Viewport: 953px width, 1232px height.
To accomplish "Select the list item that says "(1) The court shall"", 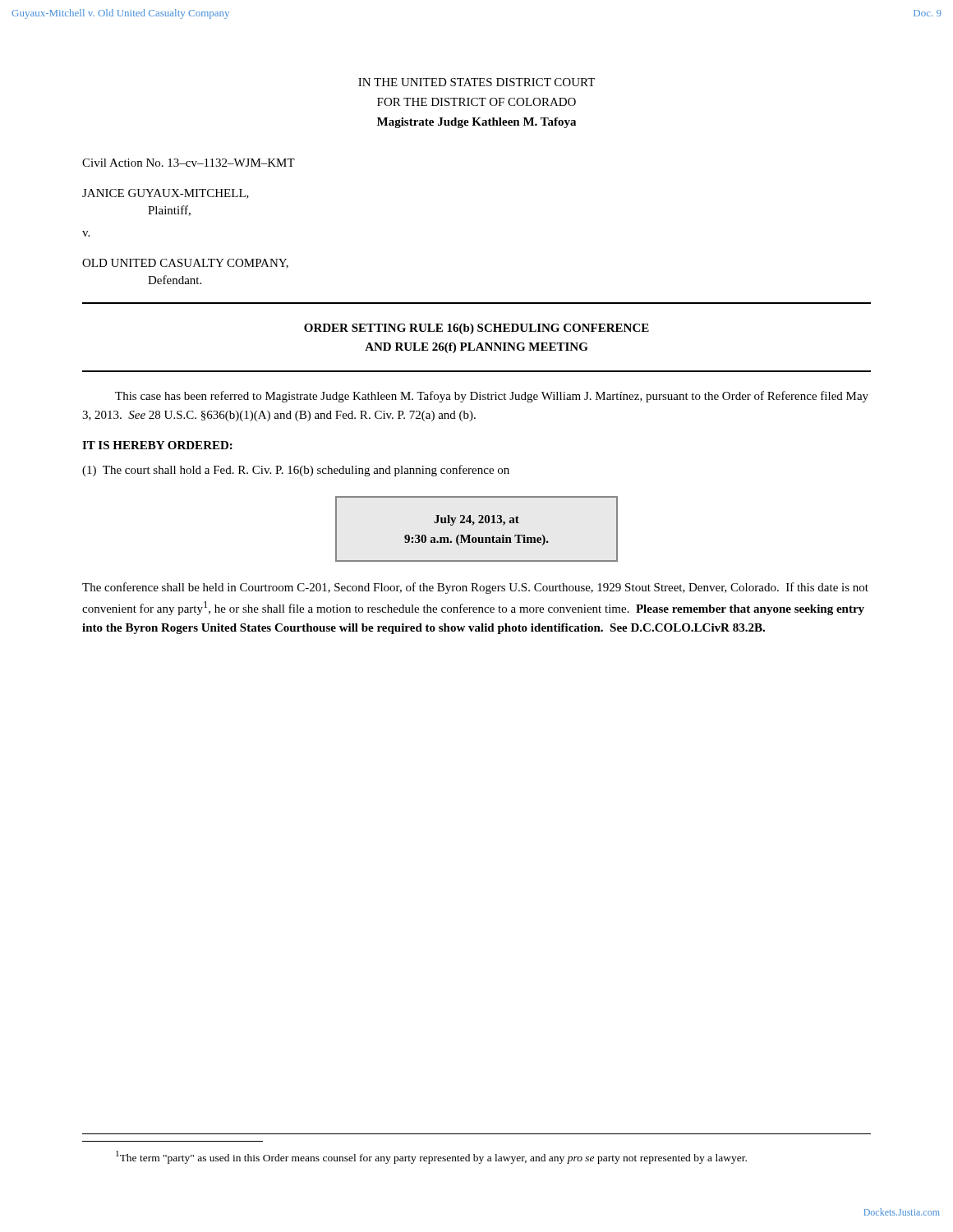I will coord(296,470).
